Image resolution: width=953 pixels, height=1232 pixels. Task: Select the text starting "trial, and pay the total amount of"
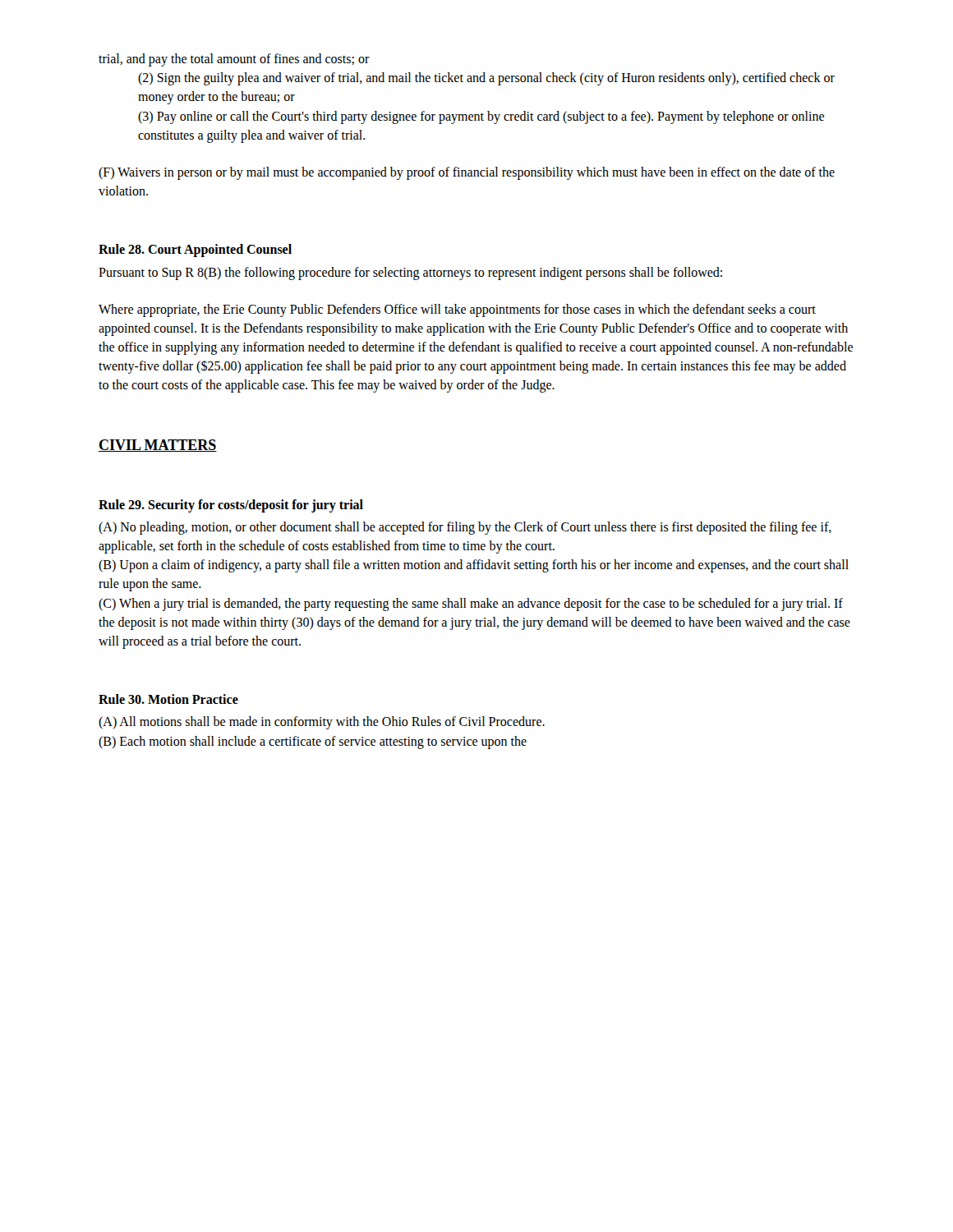[234, 60]
